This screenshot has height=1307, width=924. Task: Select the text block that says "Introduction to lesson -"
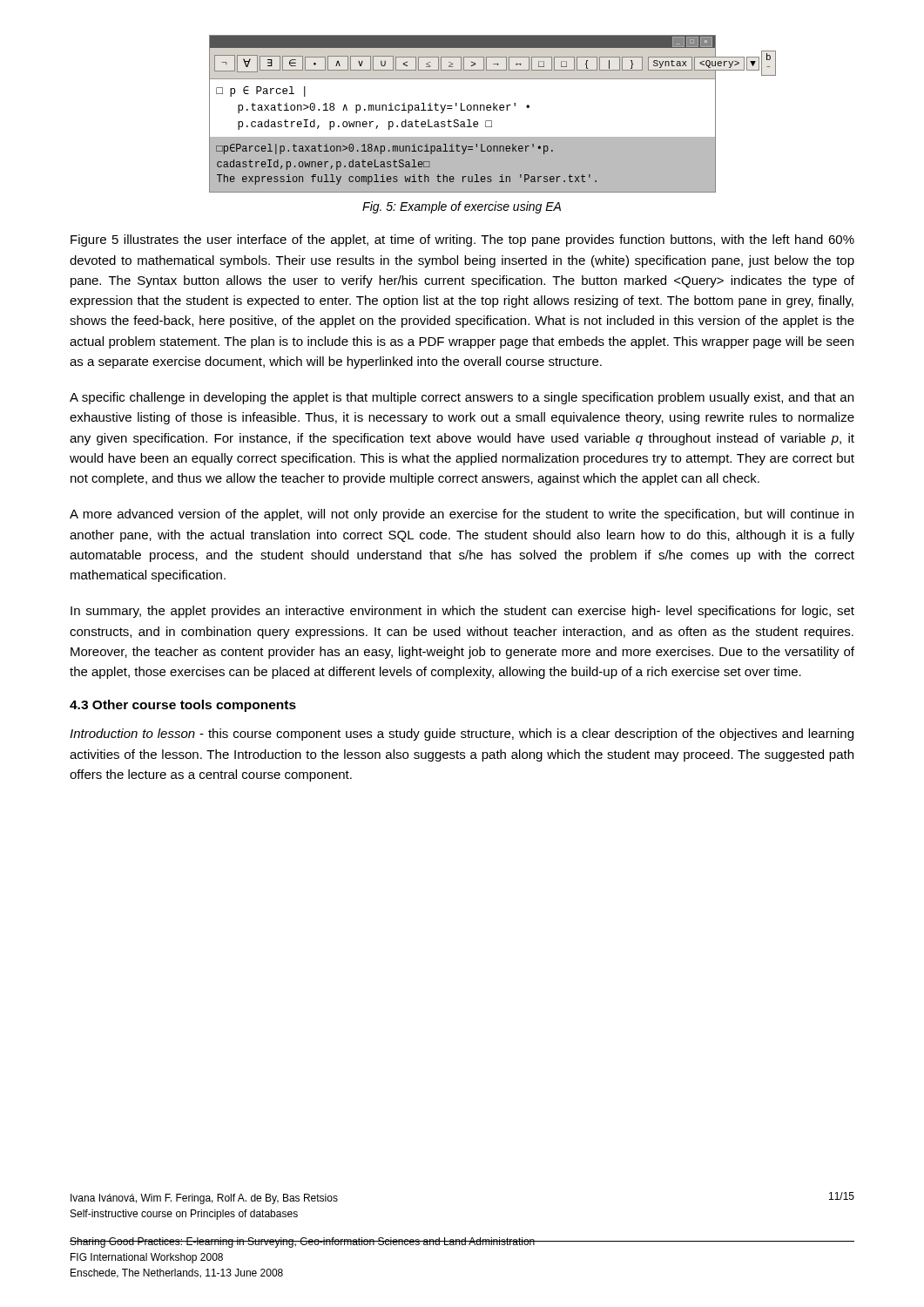462,754
